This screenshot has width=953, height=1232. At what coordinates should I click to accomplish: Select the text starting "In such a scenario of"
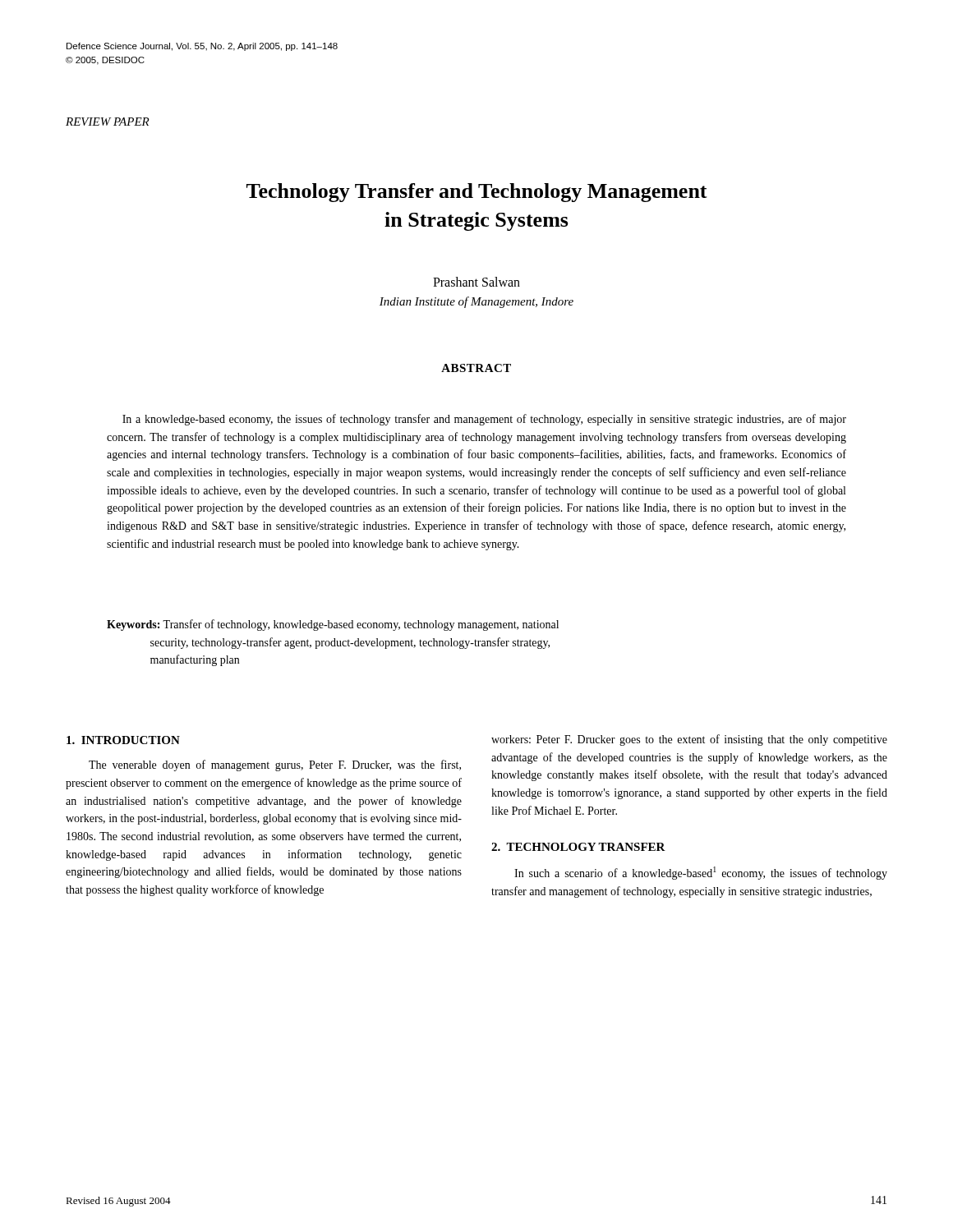pos(689,882)
